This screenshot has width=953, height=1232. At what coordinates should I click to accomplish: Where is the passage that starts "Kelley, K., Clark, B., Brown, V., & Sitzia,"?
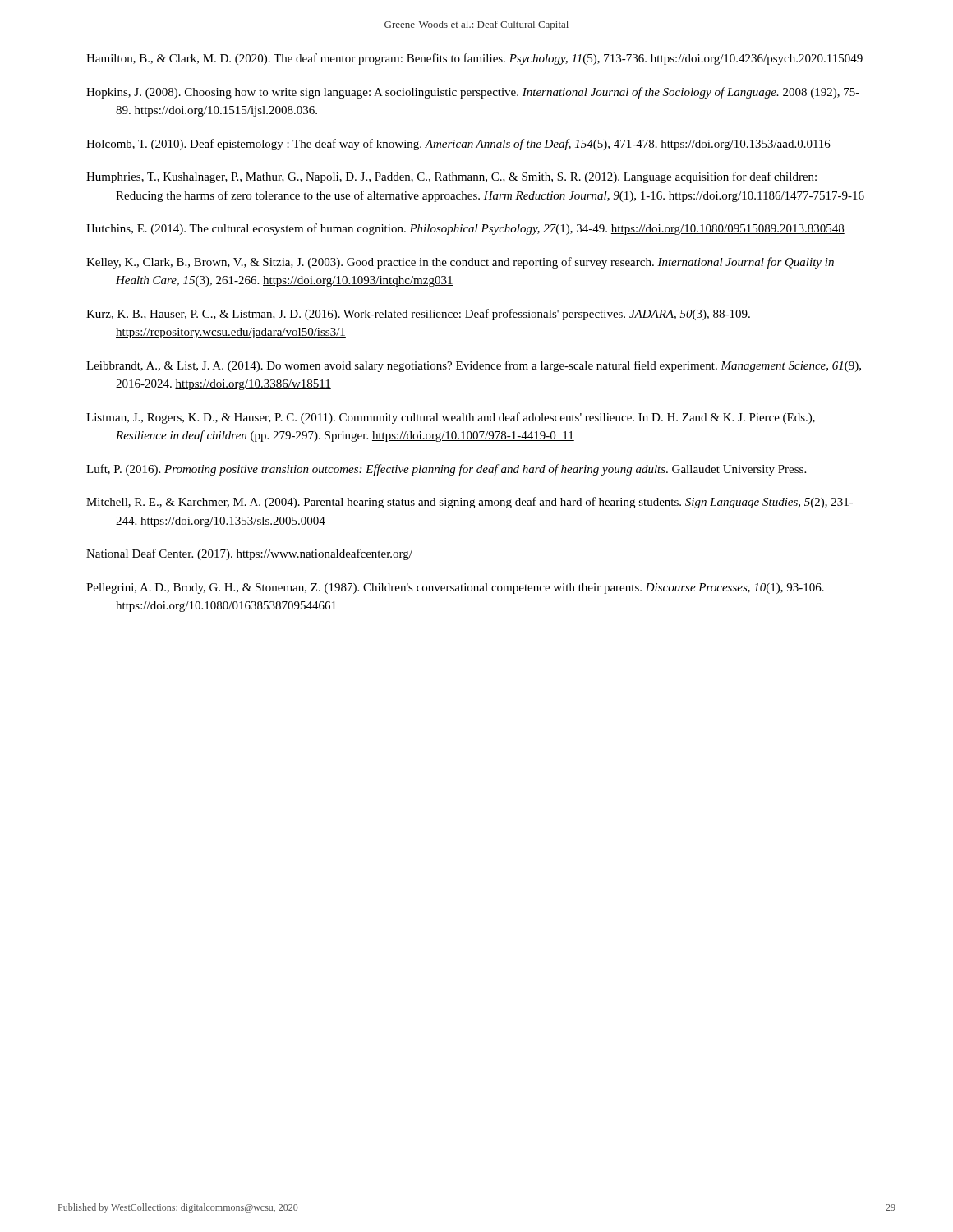pyautogui.click(x=460, y=271)
